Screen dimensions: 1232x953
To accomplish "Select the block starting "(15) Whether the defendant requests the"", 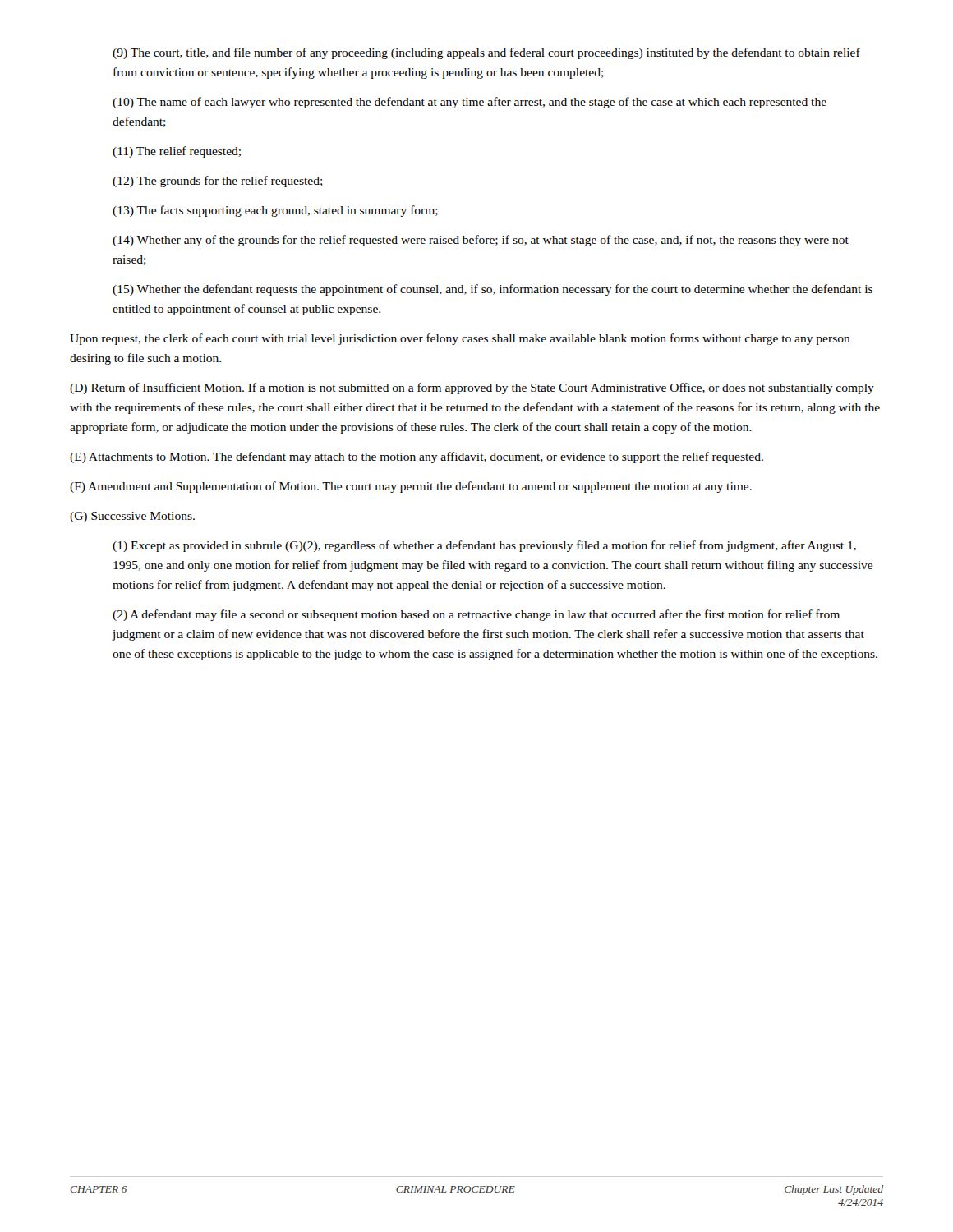I will 493,299.
